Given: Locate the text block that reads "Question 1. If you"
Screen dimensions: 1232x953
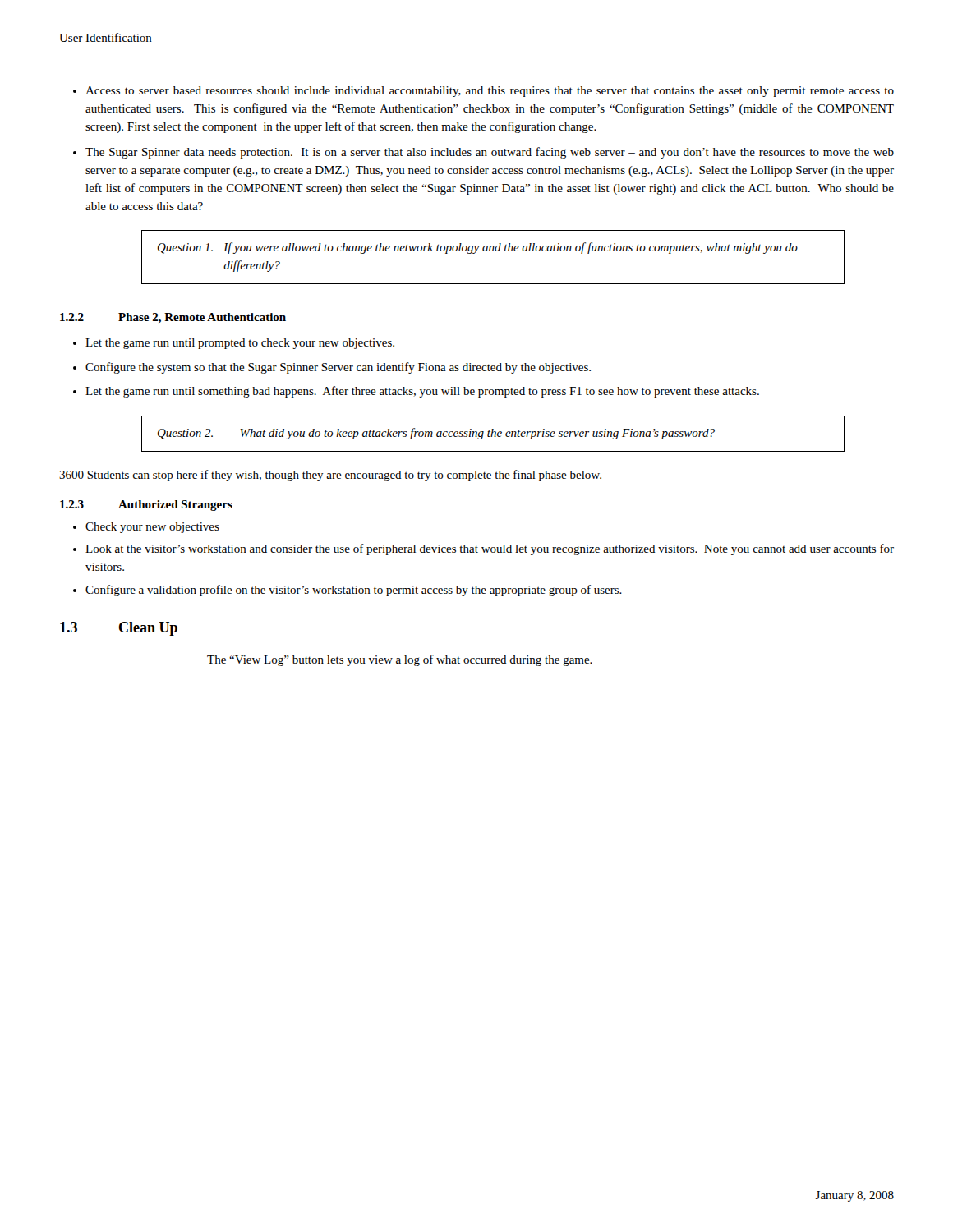Looking at the screenshot, I should pos(493,257).
